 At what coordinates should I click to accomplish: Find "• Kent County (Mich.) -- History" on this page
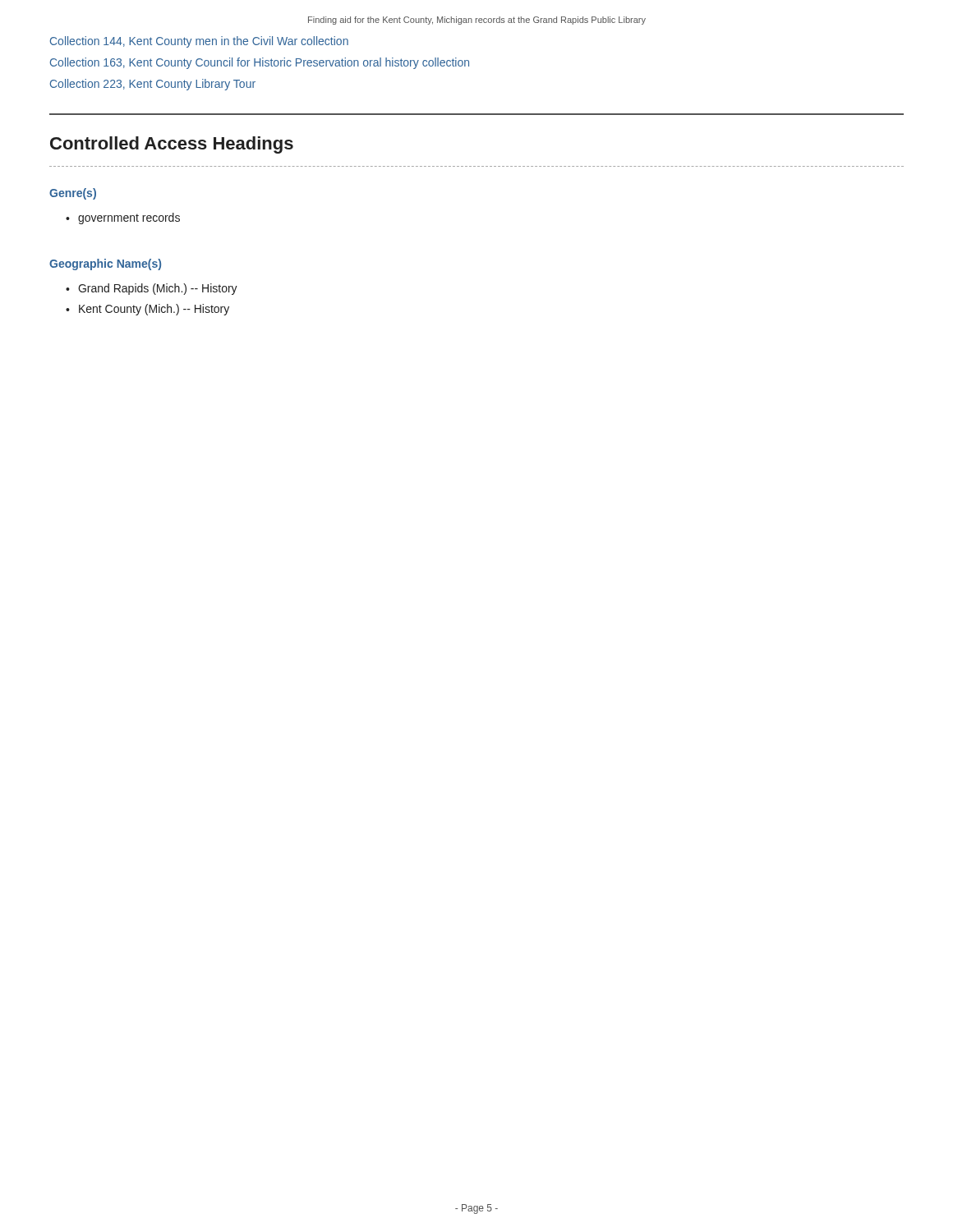tap(148, 310)
